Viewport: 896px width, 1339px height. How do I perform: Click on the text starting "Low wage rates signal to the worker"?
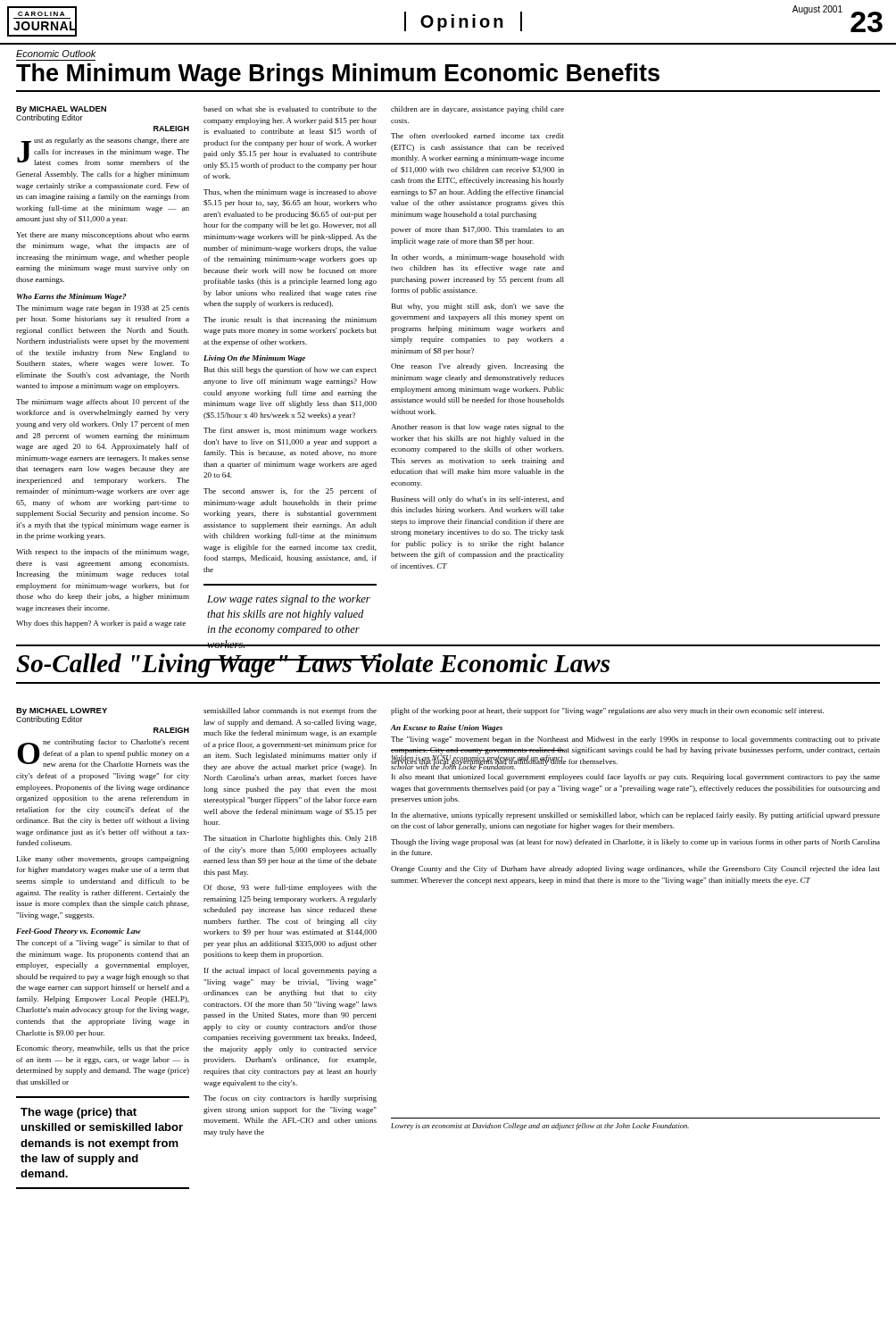[x=289, y=622]
